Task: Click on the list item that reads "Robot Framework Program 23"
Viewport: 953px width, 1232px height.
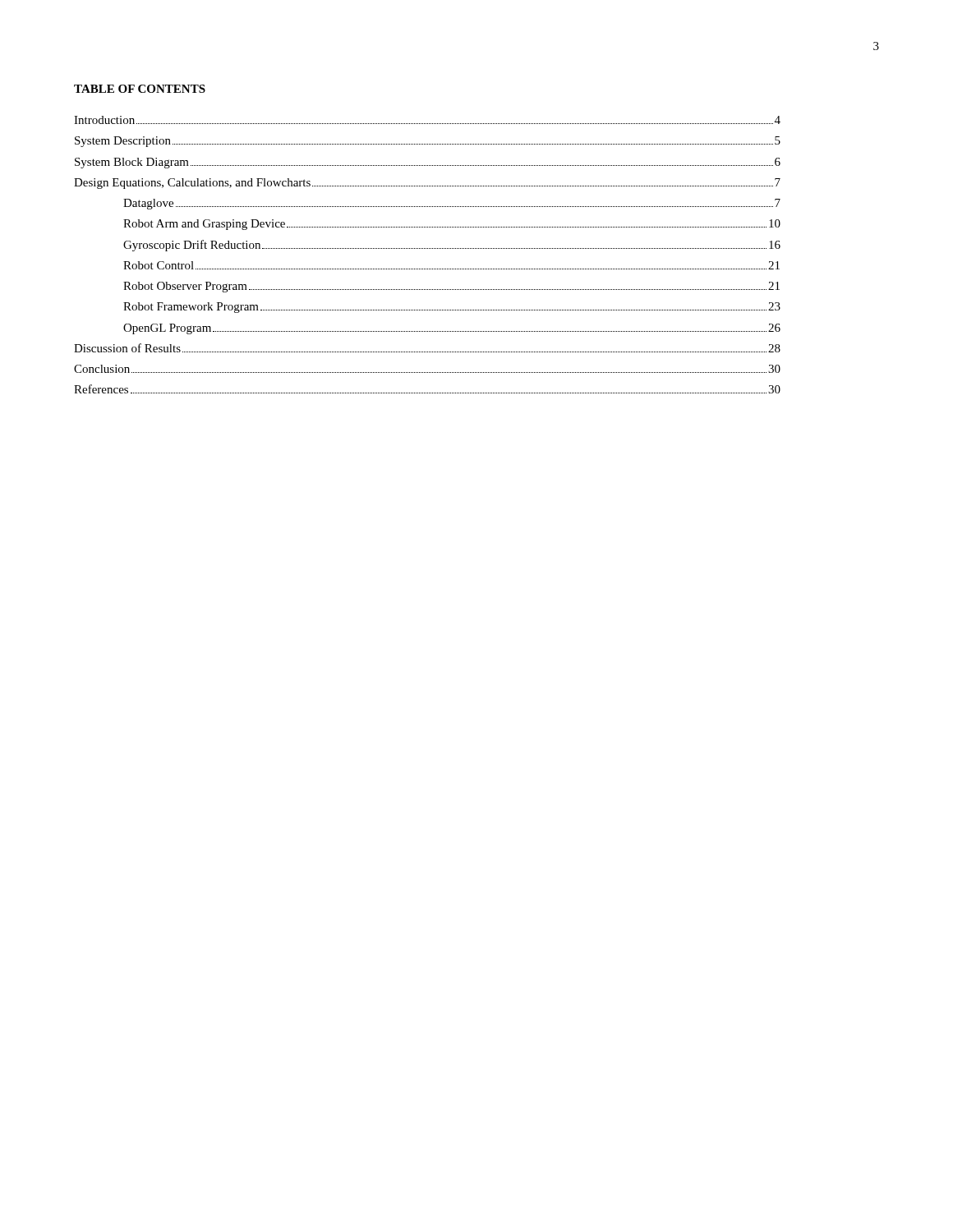Action: click(x=452, y=307)
